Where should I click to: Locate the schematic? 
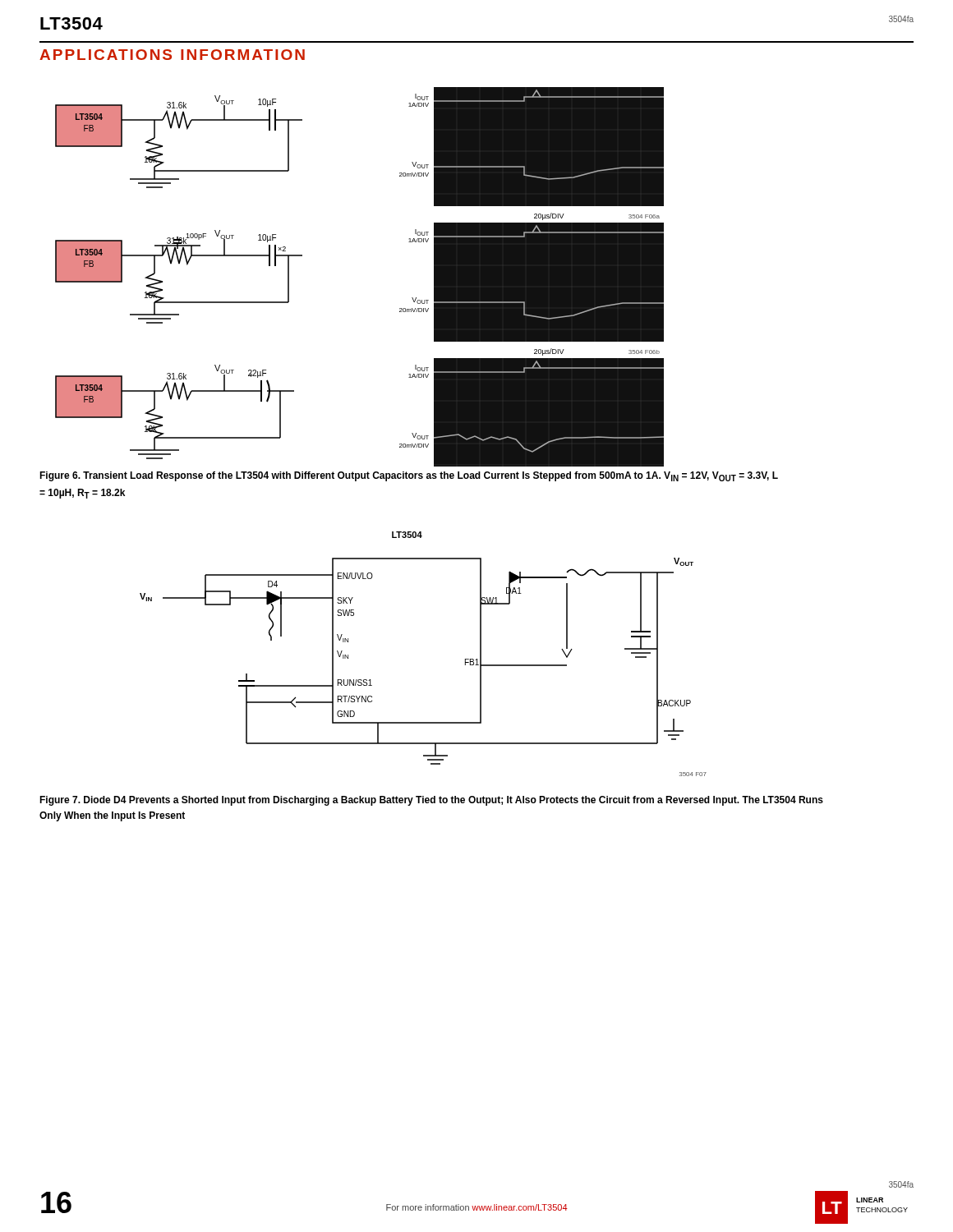468,649
